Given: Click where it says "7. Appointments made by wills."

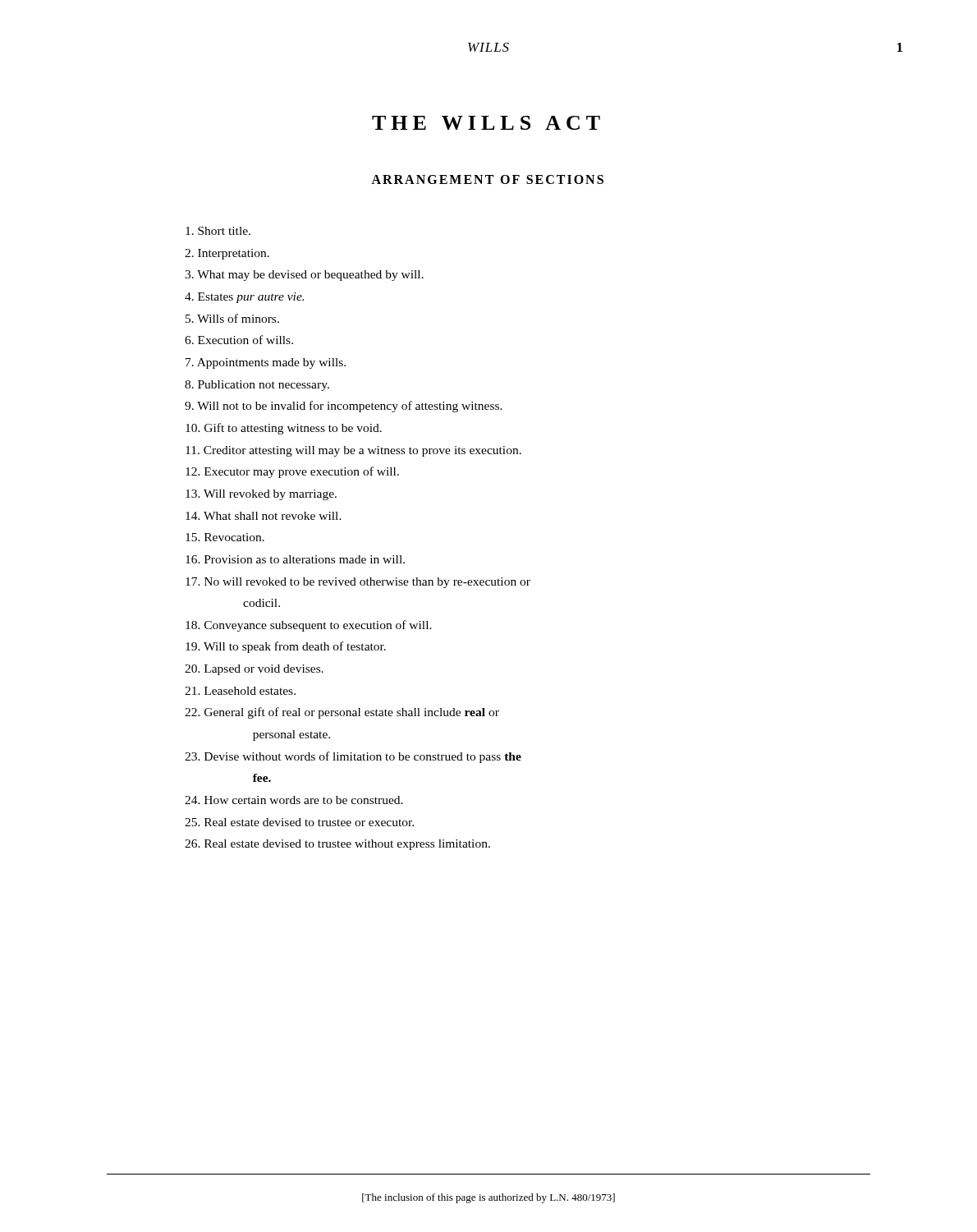Looking at the screenshot, I should coord(266,362).
